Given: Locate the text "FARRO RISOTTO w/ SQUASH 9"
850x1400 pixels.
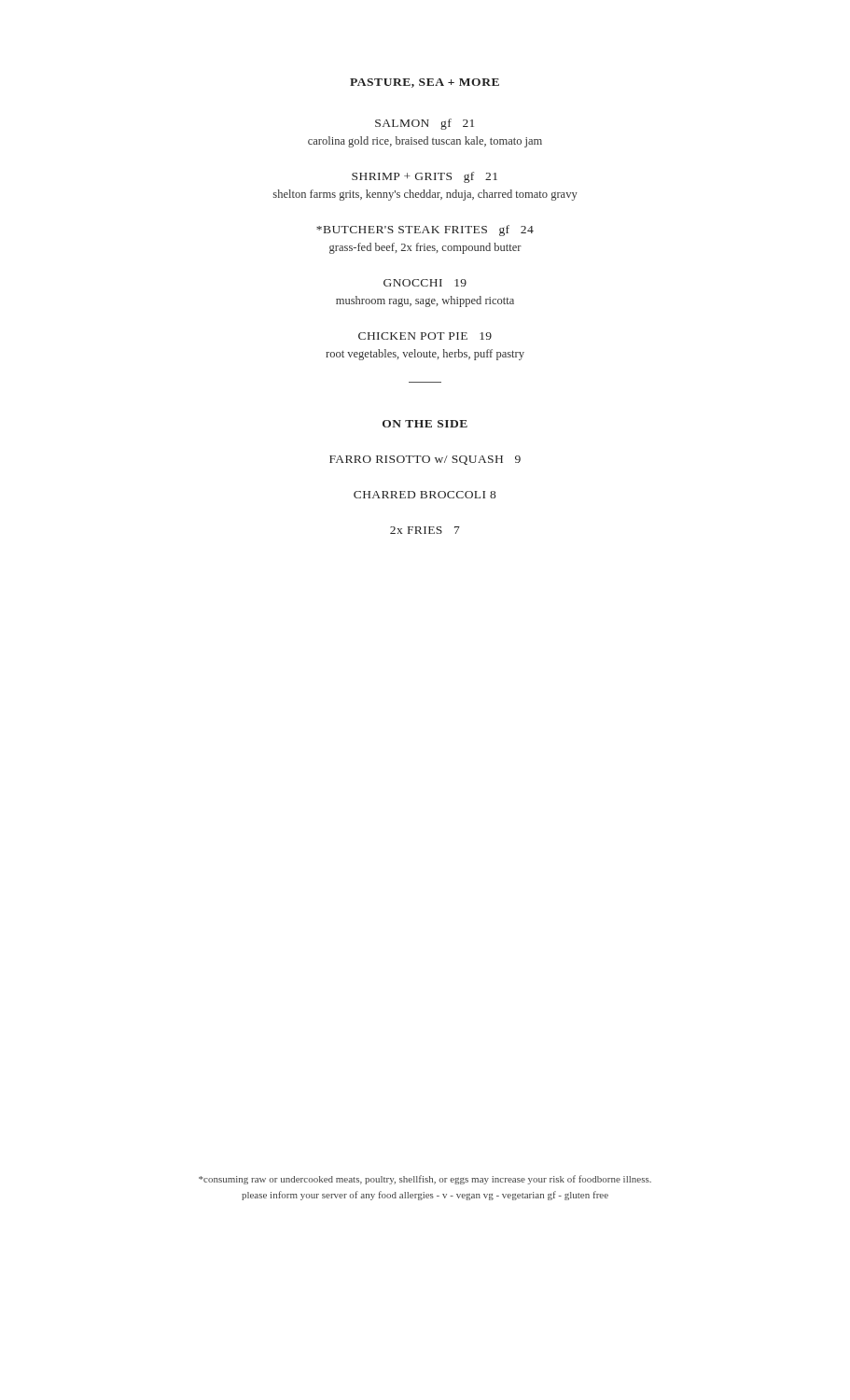Looking at the screenshot, I should 425,459.
